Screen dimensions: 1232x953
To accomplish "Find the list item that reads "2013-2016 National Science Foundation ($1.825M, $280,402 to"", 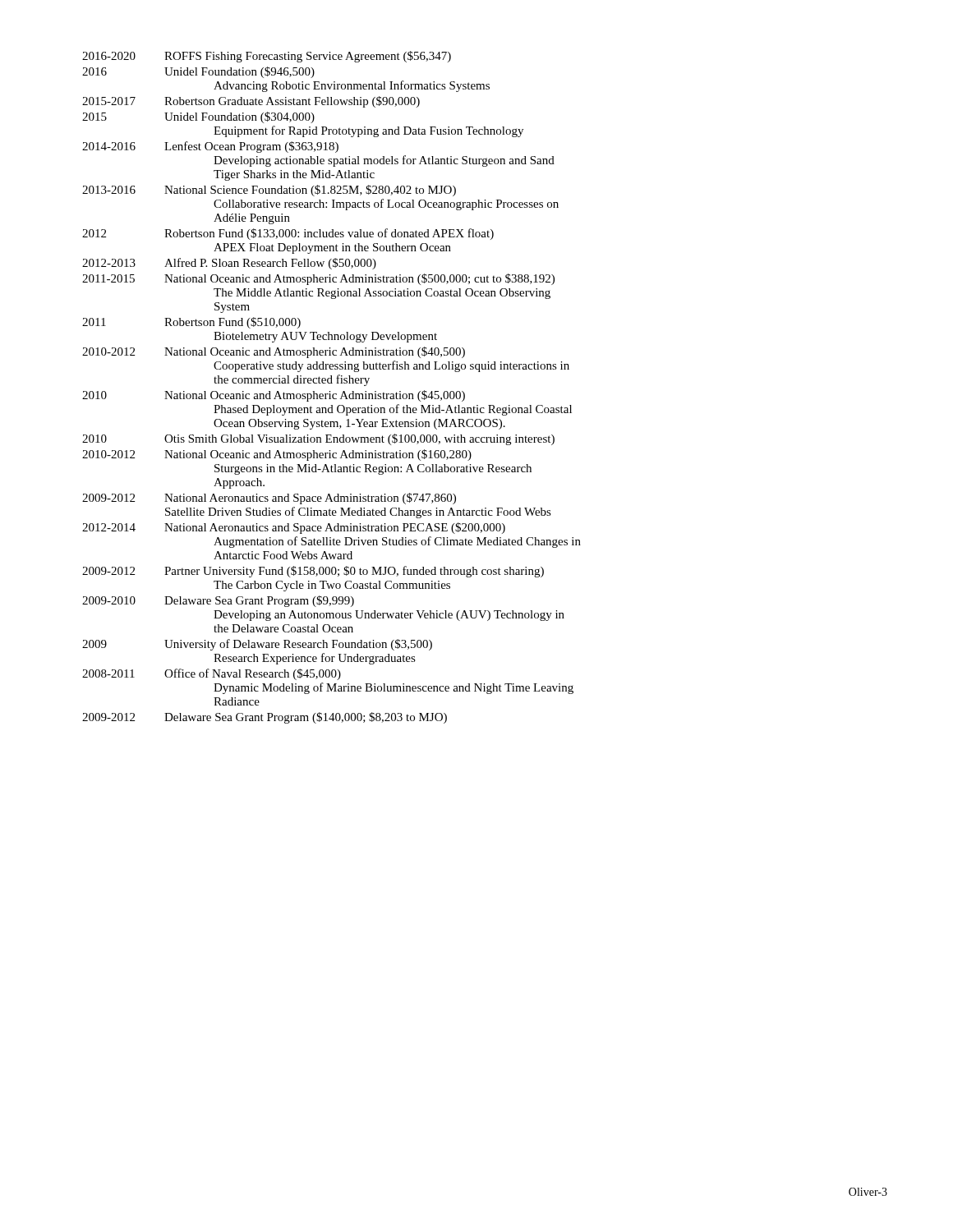I will [485, 204].
